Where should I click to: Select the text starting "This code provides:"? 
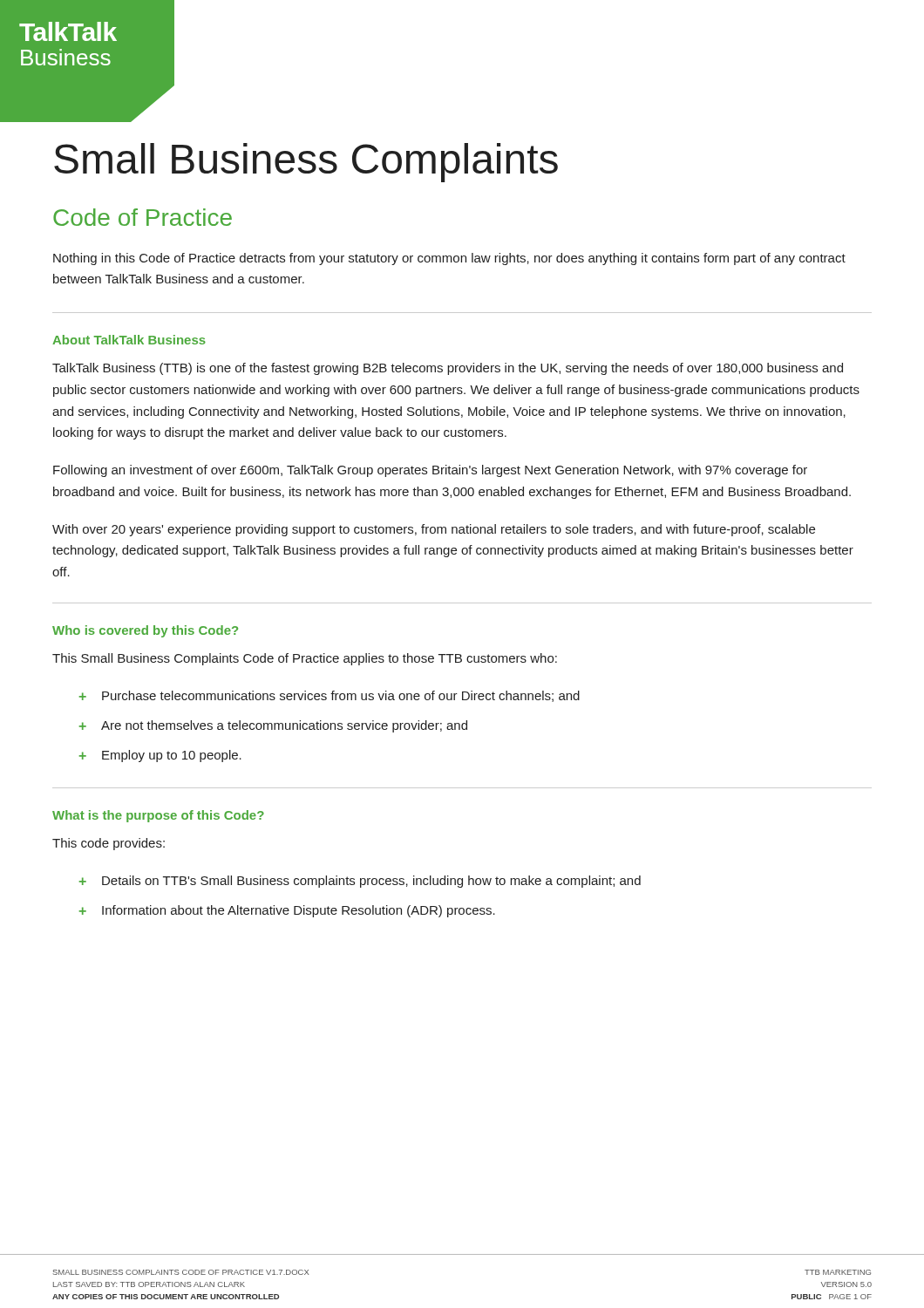[x=109, y=844]
